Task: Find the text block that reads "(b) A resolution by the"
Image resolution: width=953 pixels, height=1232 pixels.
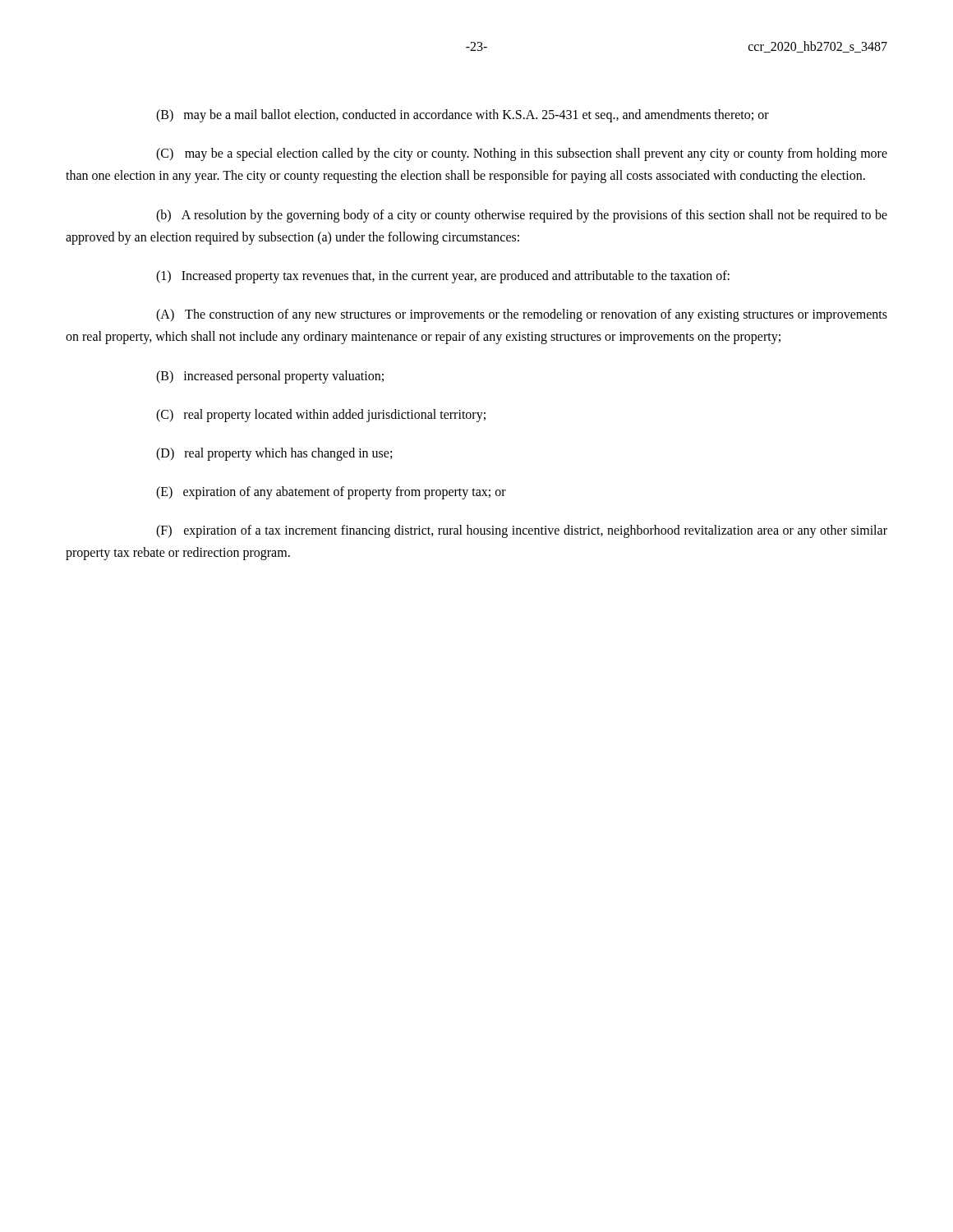Action: (476, 226)
